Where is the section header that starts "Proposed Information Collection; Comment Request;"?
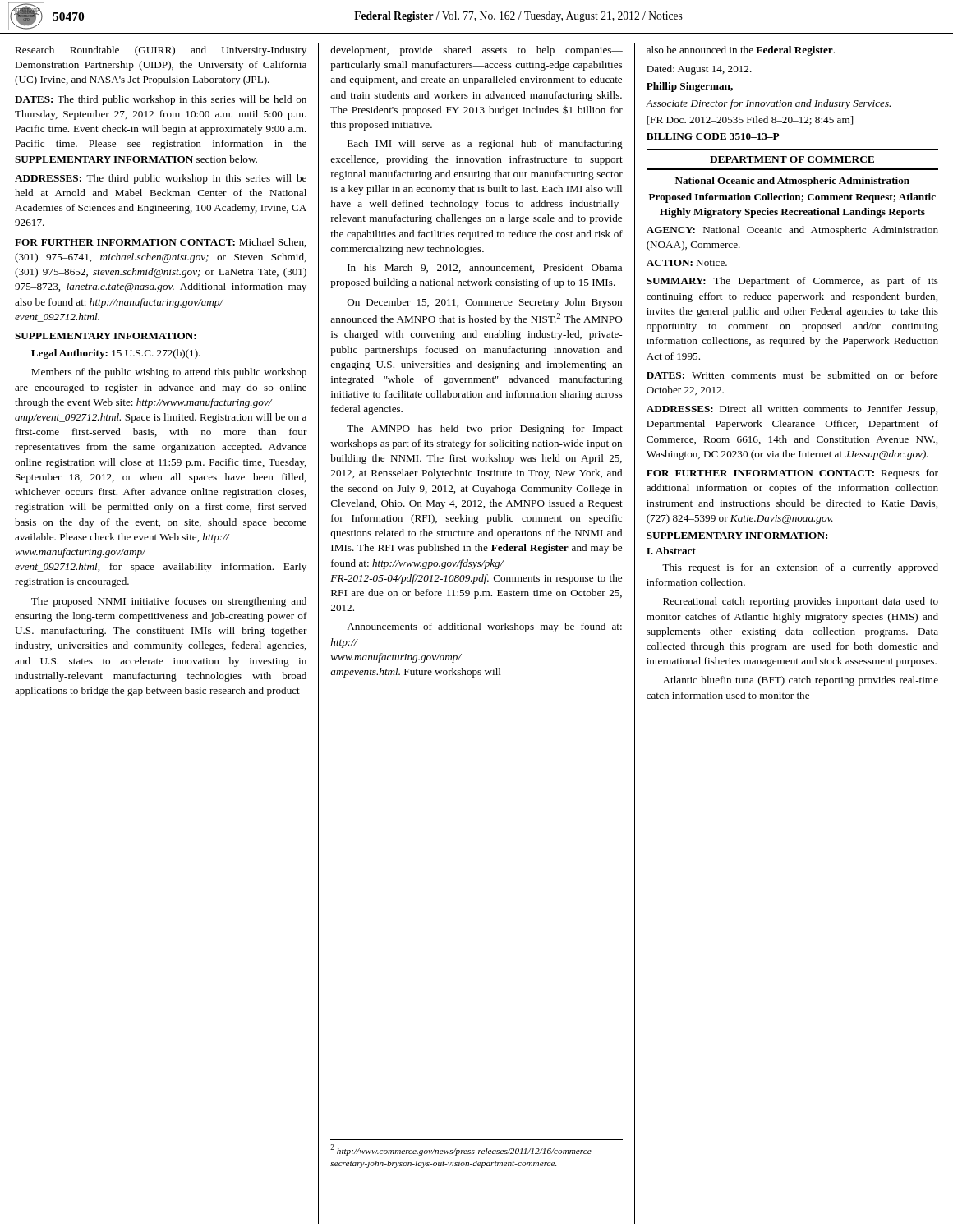This screenshot has height=1232, width=953. coord(792,204)
